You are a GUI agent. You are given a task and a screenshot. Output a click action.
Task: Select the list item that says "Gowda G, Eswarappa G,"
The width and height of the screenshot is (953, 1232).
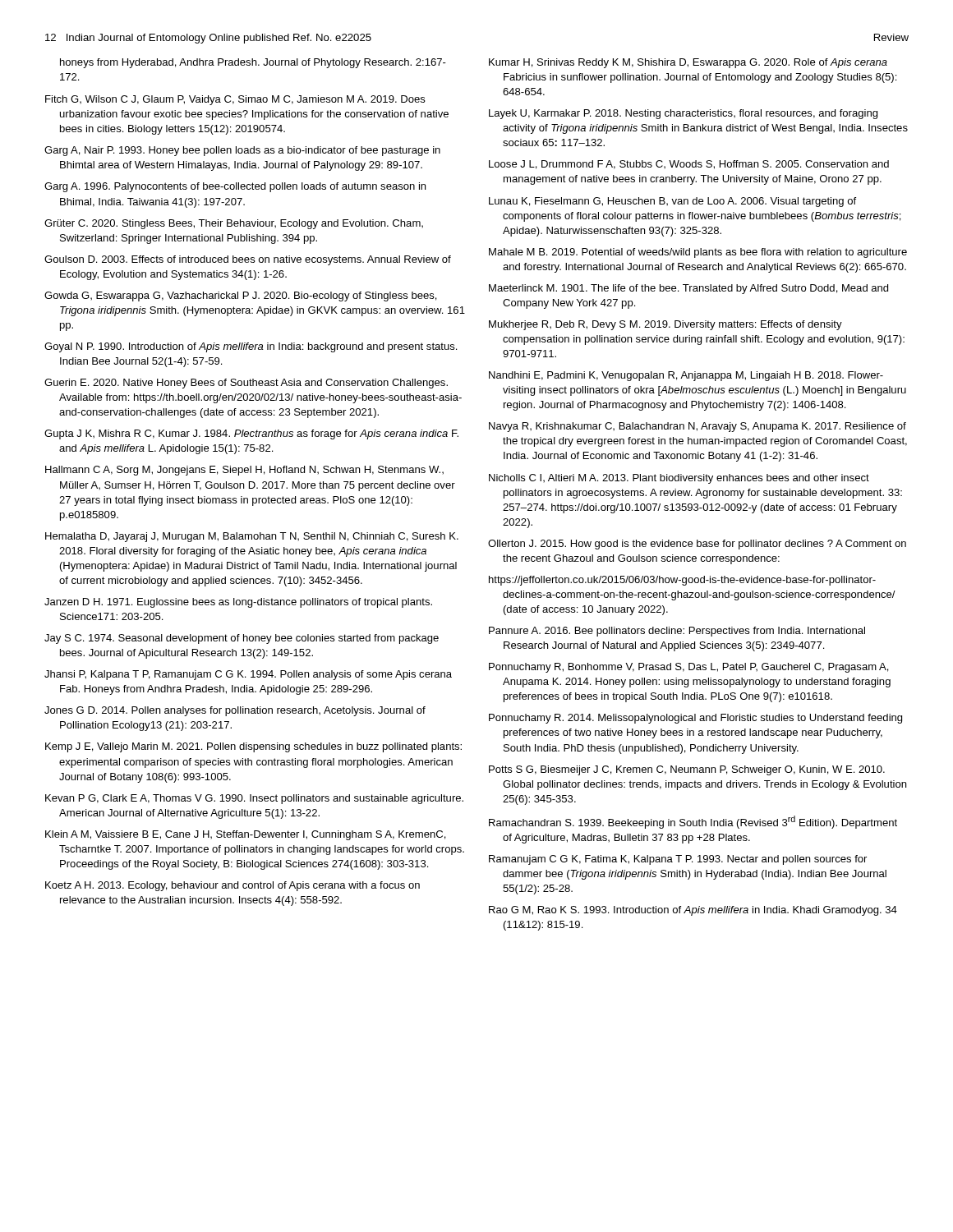pyautogui.click(x=255, y=310)
